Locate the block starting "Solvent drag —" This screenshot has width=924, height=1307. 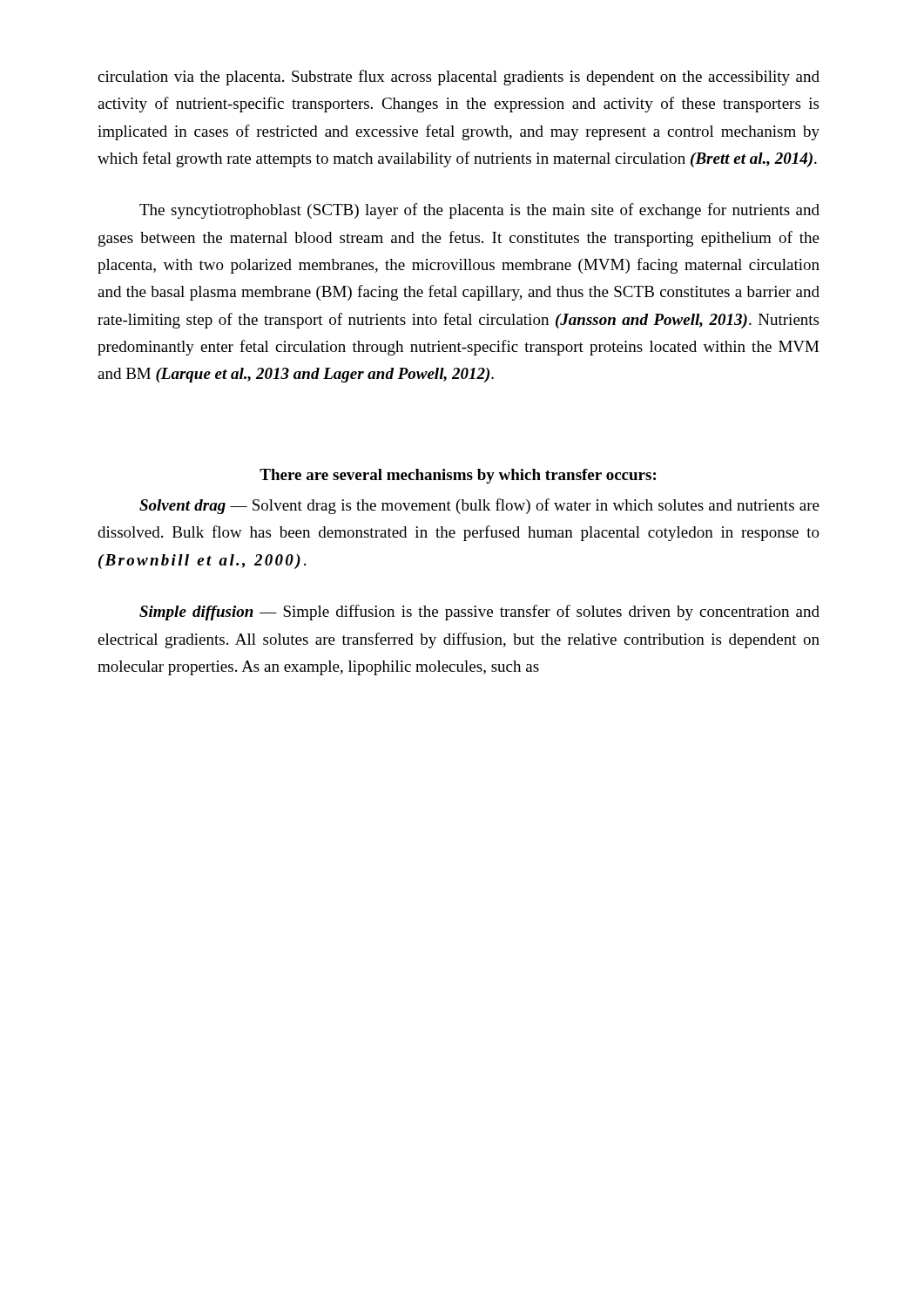coord(459,532)
